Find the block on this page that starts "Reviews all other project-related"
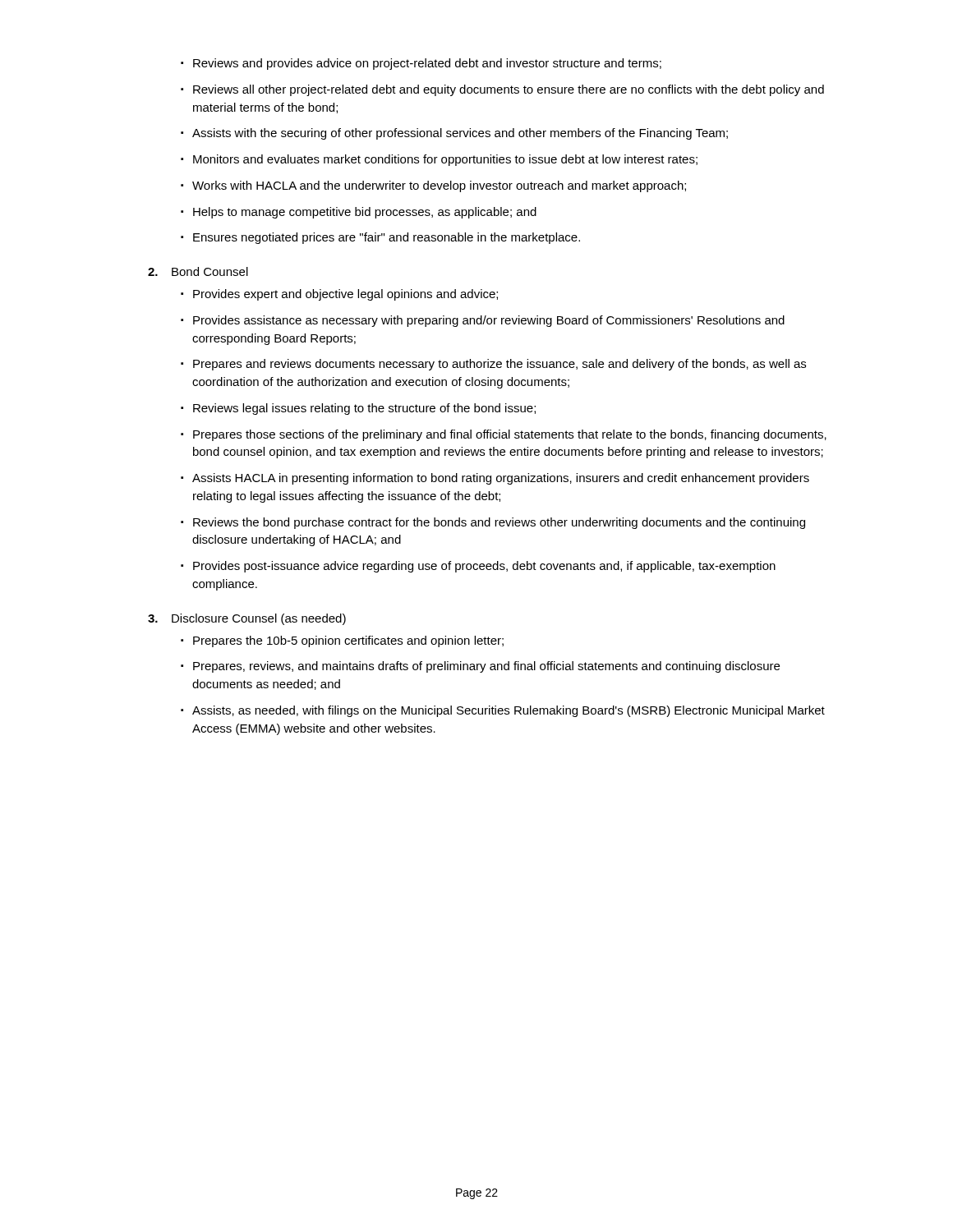The height and width of the screenshot is (1232, 953). tap(509, 98)
